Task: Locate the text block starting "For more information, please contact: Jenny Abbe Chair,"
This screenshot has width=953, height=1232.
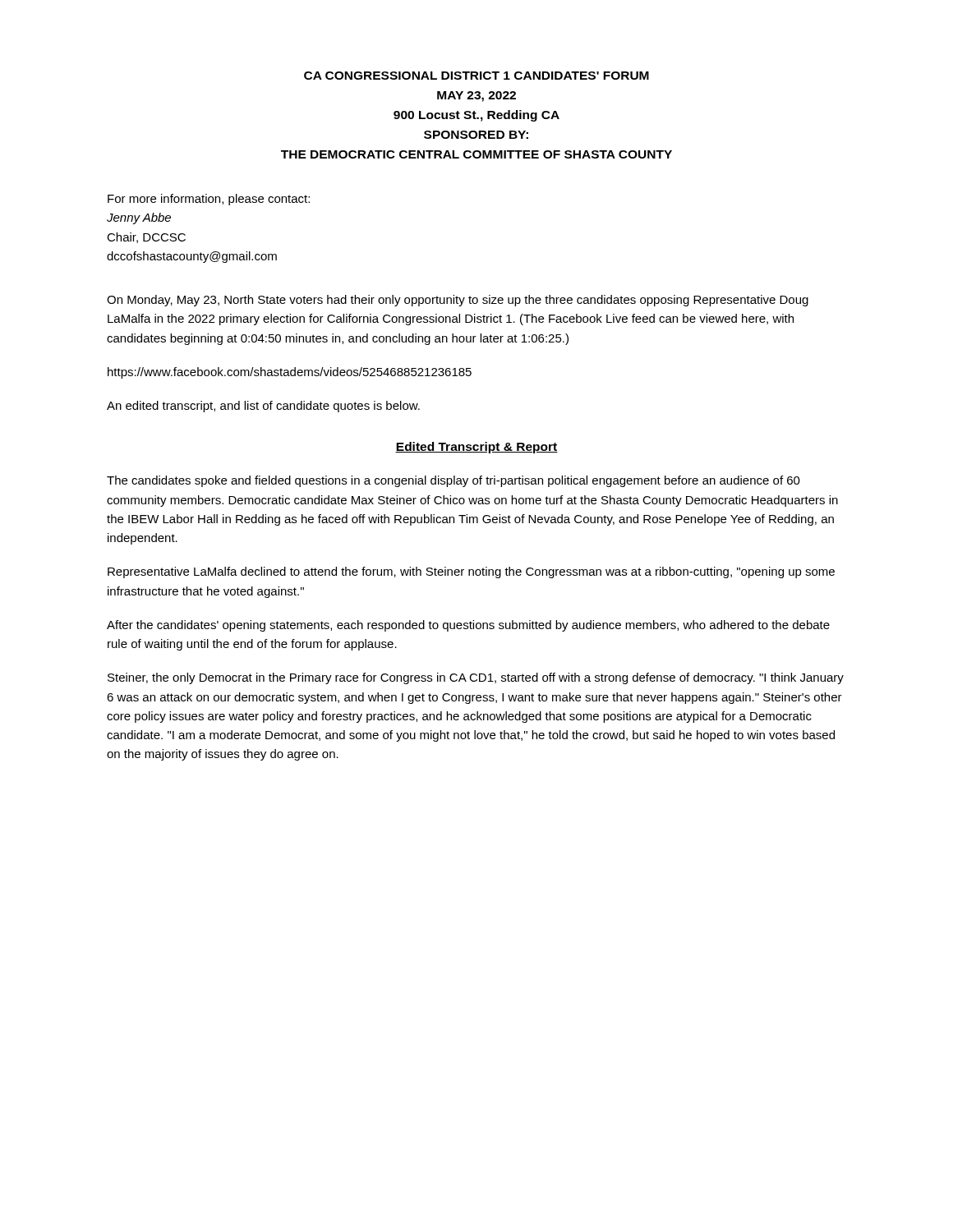Action: tap(209, 200)
